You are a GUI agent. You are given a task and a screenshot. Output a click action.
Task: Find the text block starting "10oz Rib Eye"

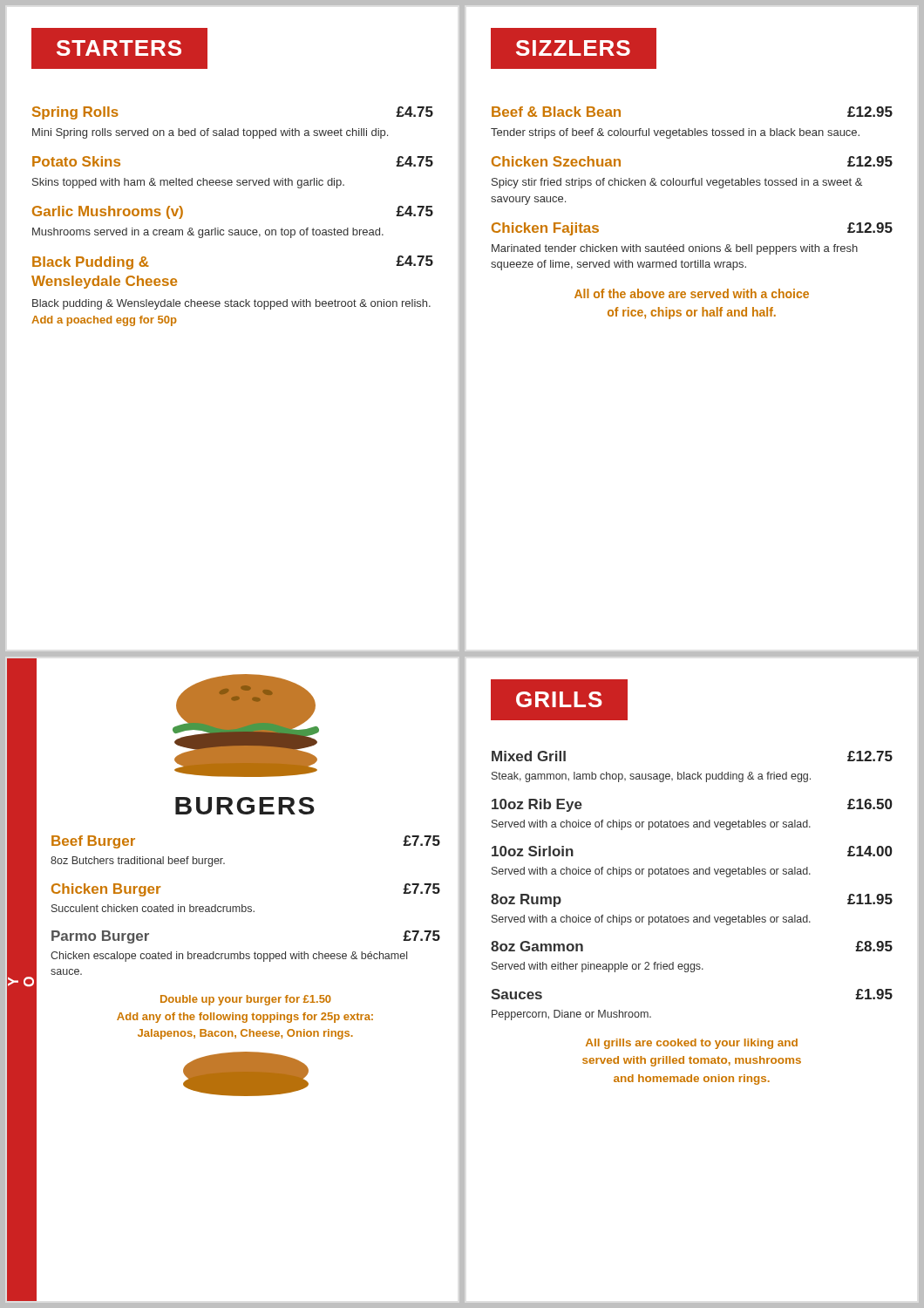point(533,805)
